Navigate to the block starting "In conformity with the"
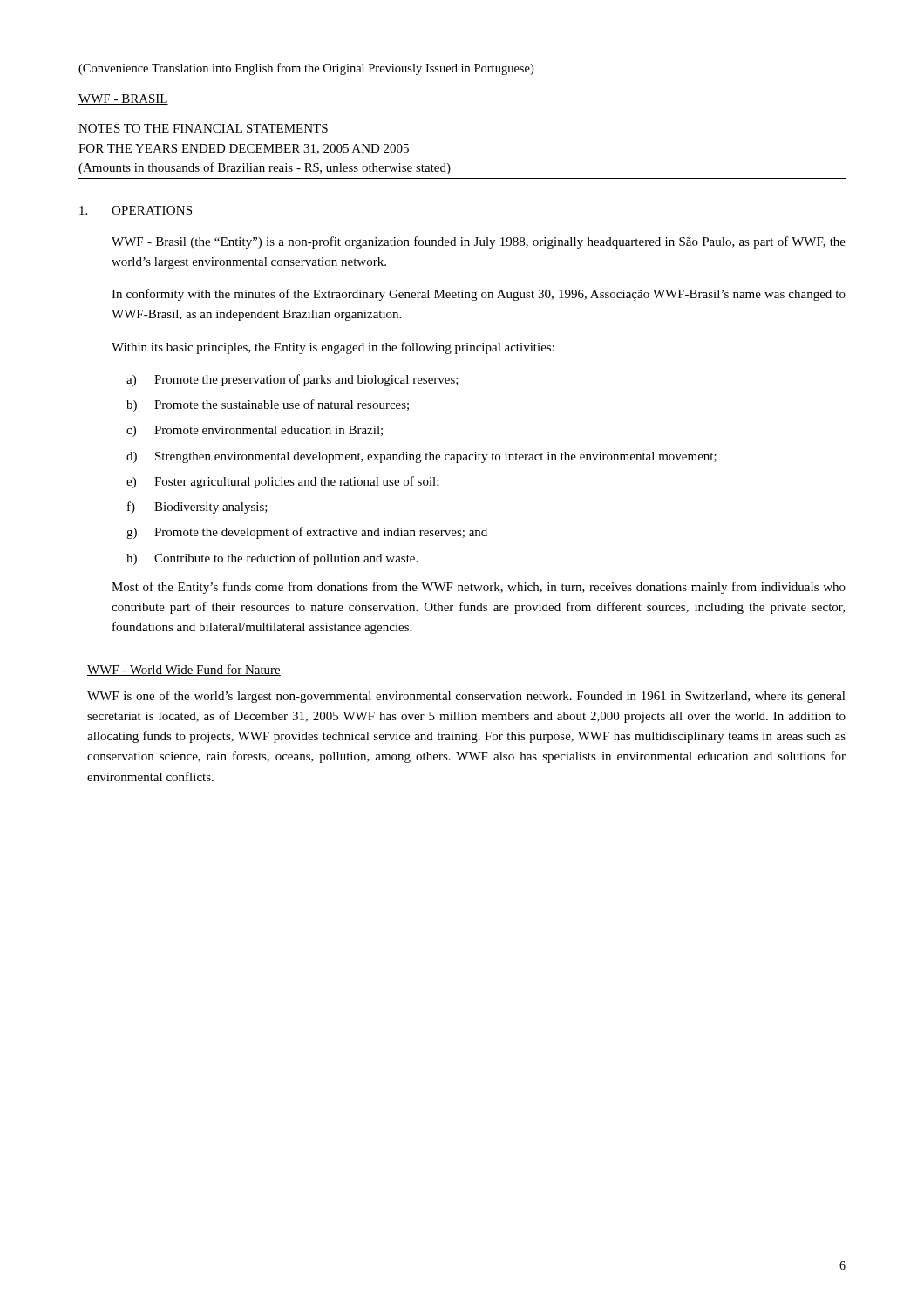The width and height of the screenshot is (924, 1308). pyautogui.click(x=479, y=304)
